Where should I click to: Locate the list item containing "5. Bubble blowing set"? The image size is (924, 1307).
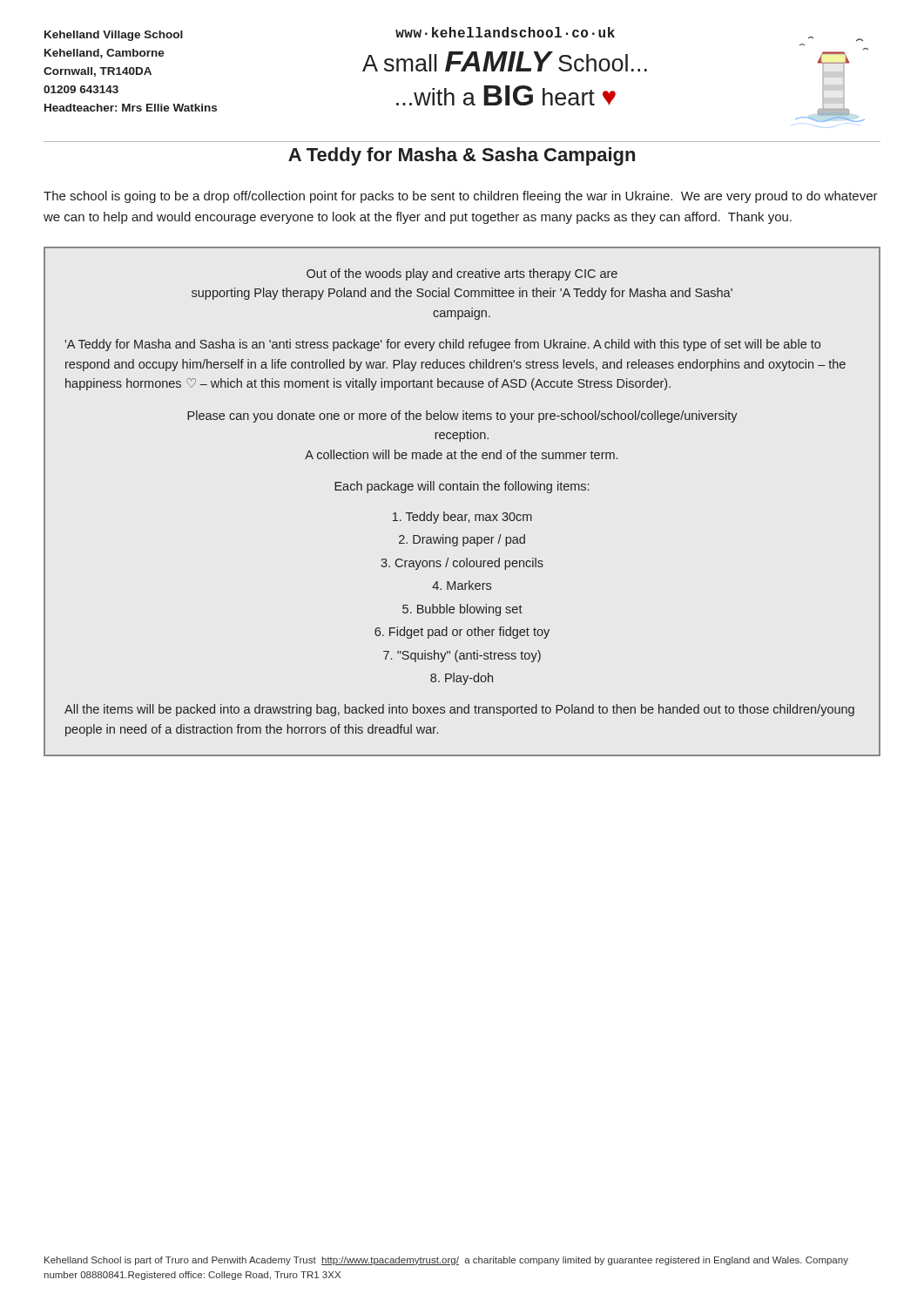pos(462,609)
